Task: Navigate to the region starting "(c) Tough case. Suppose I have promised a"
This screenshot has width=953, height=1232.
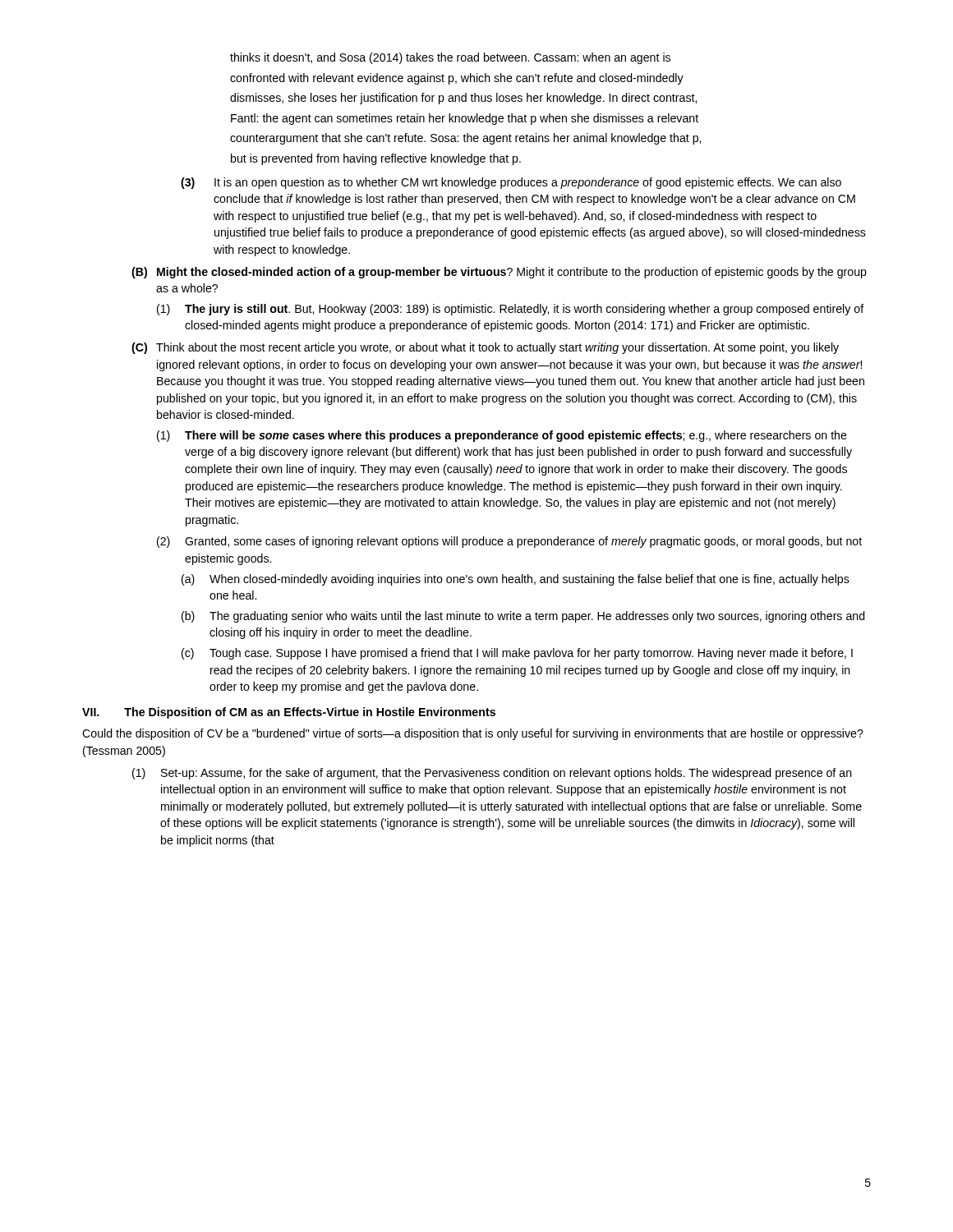Action: click(x=526, y=670)
